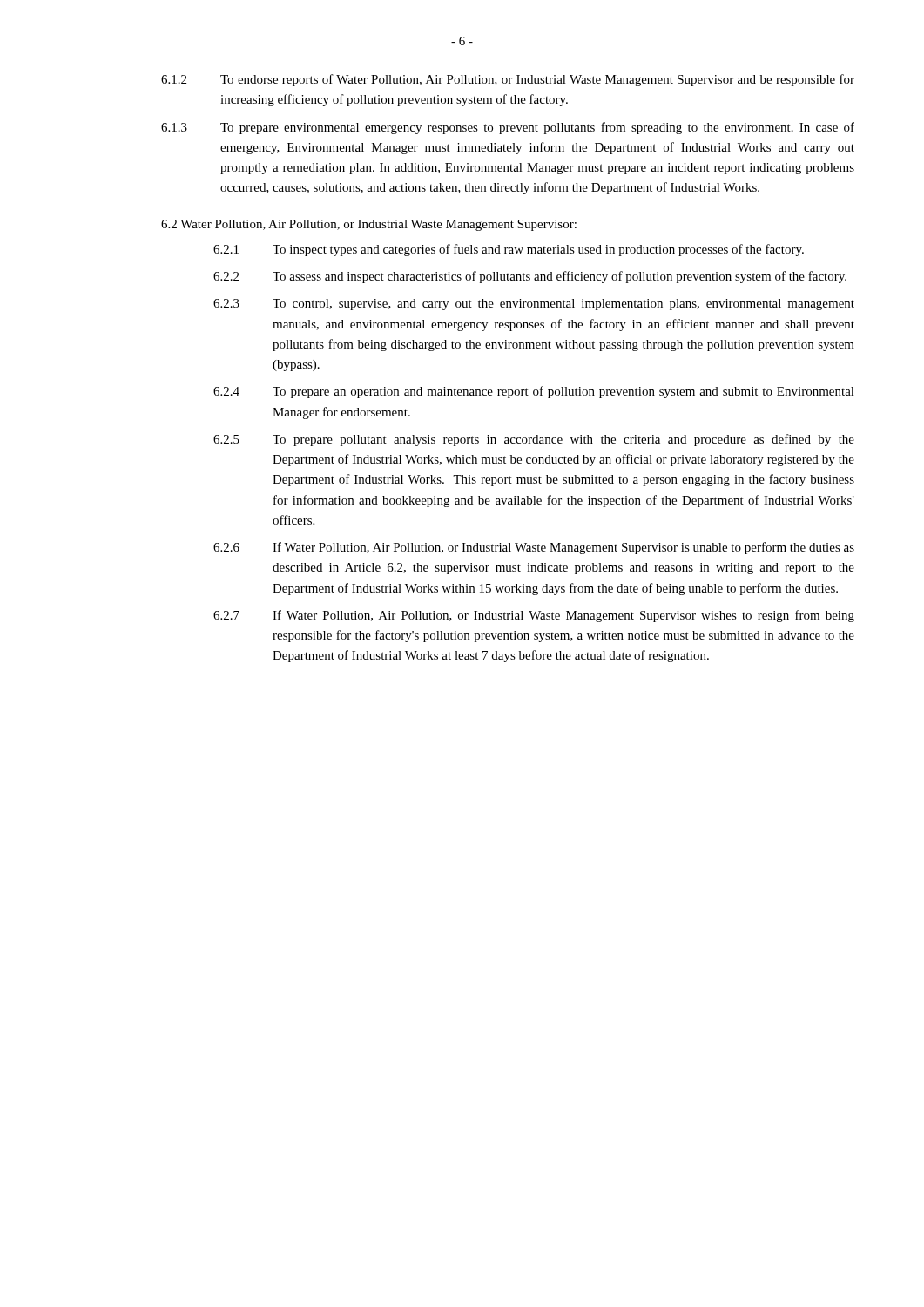Select the list item that says "6.1.2 To endorse reports of Water Pollution, Air"

(508, 90)
